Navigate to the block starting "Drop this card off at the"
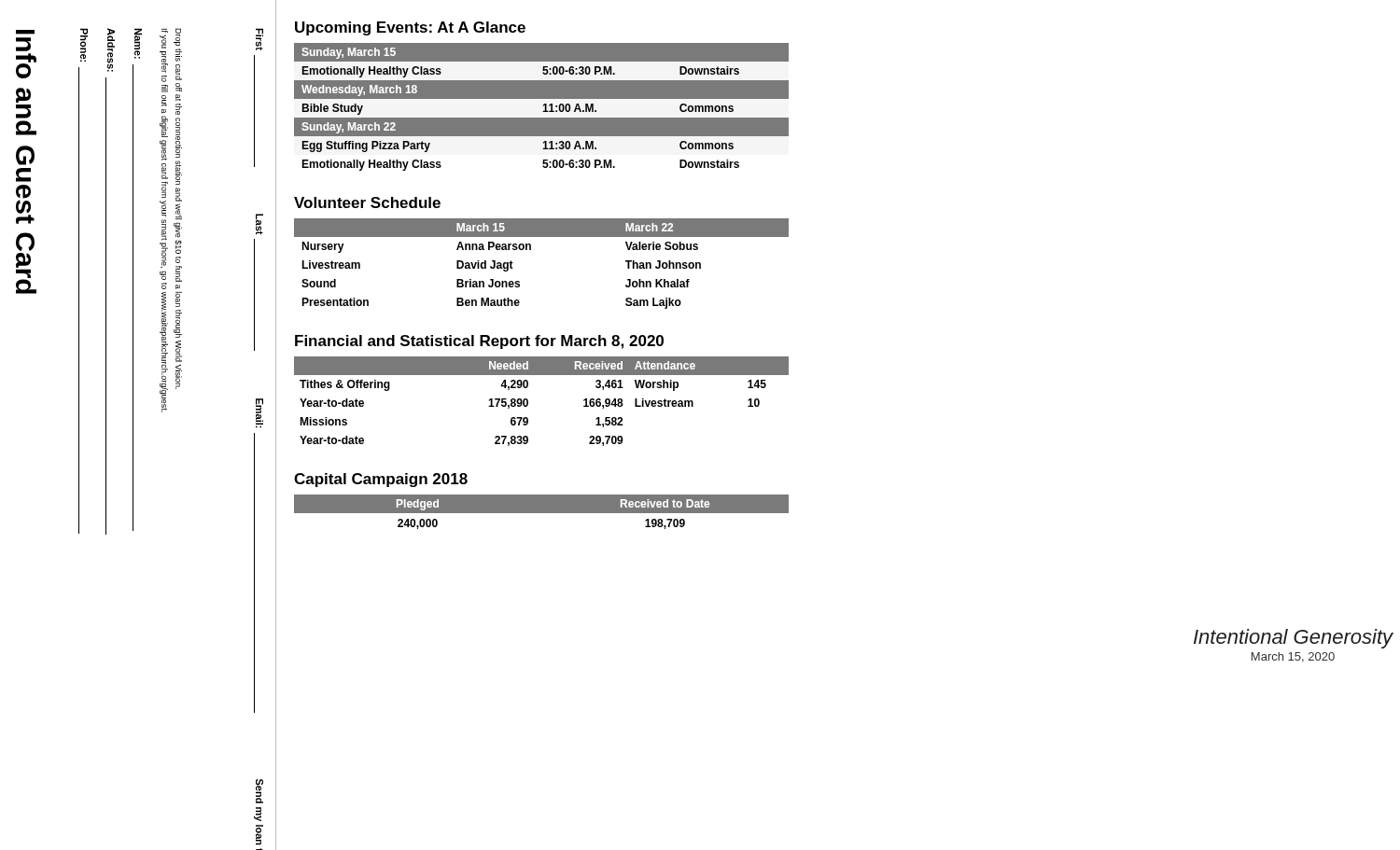 [x=171, y=220]
